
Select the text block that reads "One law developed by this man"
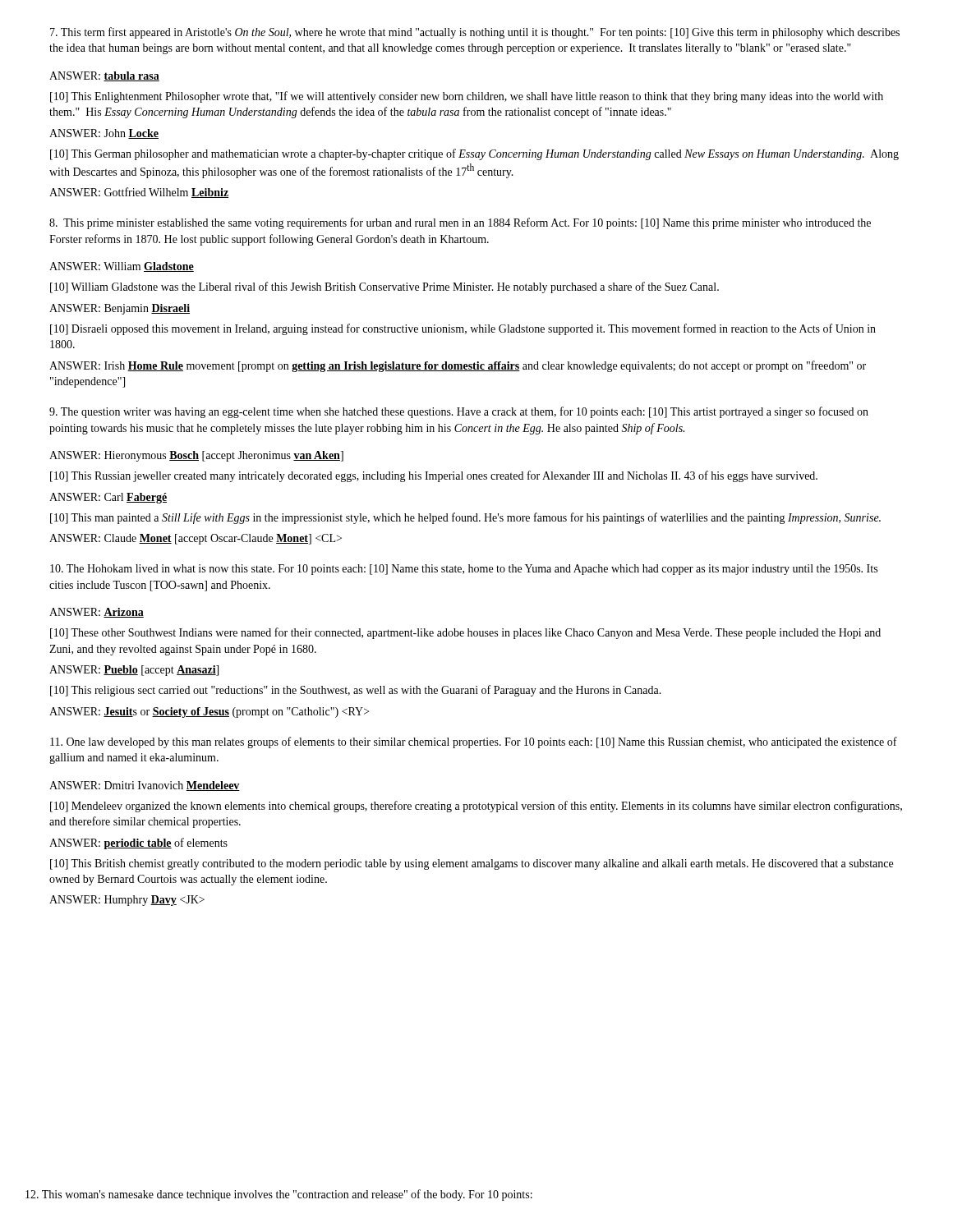point(473,750)
